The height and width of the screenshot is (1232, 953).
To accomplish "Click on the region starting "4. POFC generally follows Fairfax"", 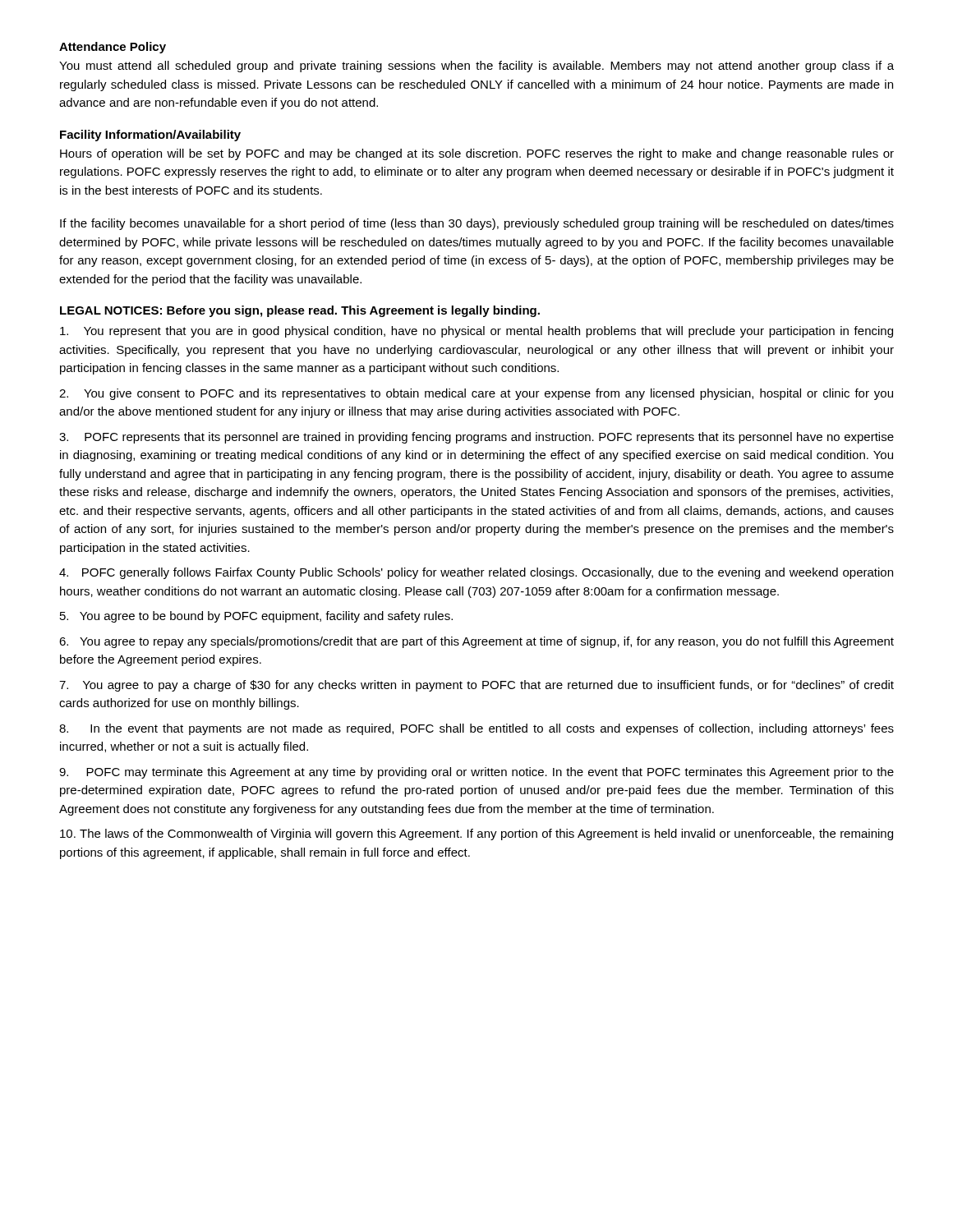I will coord(476,581).
